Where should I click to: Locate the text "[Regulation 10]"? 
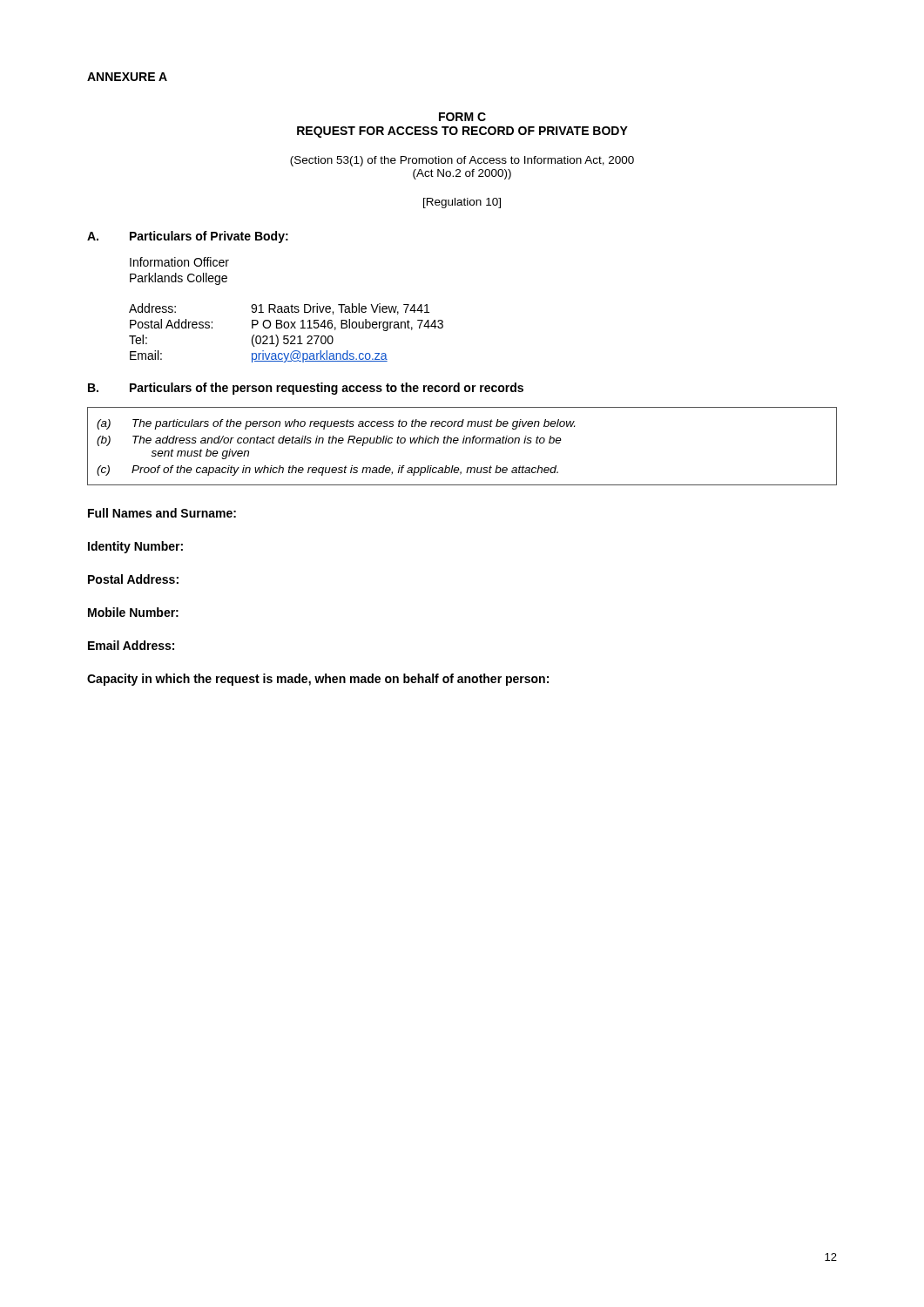pyautogui.click(x=462, y=202)
